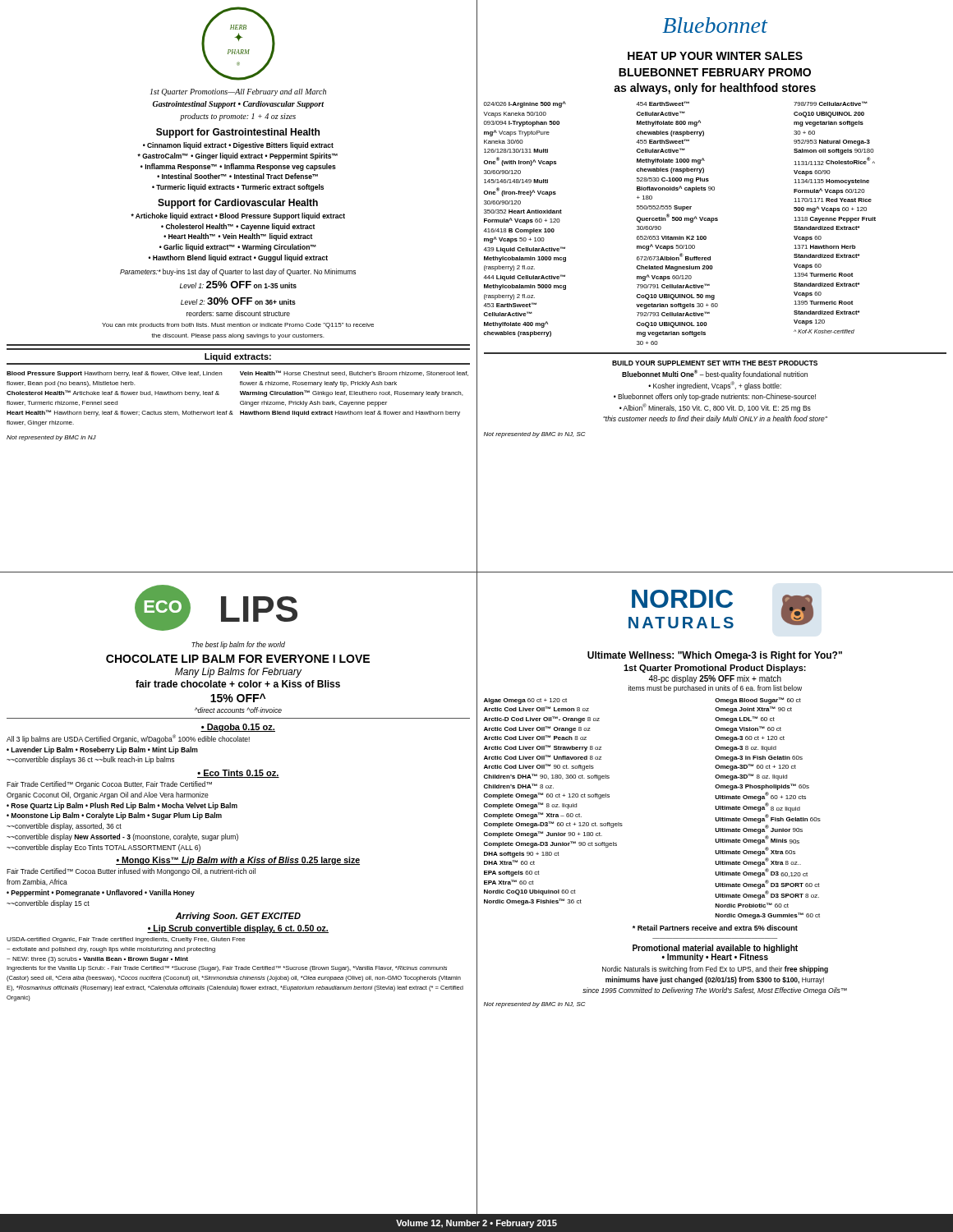The height and width of the screenshot is (1232, 953).
Task: Locate the text block that says "Nordic Naturals is switching from"
Action: [x=715, y=980]
